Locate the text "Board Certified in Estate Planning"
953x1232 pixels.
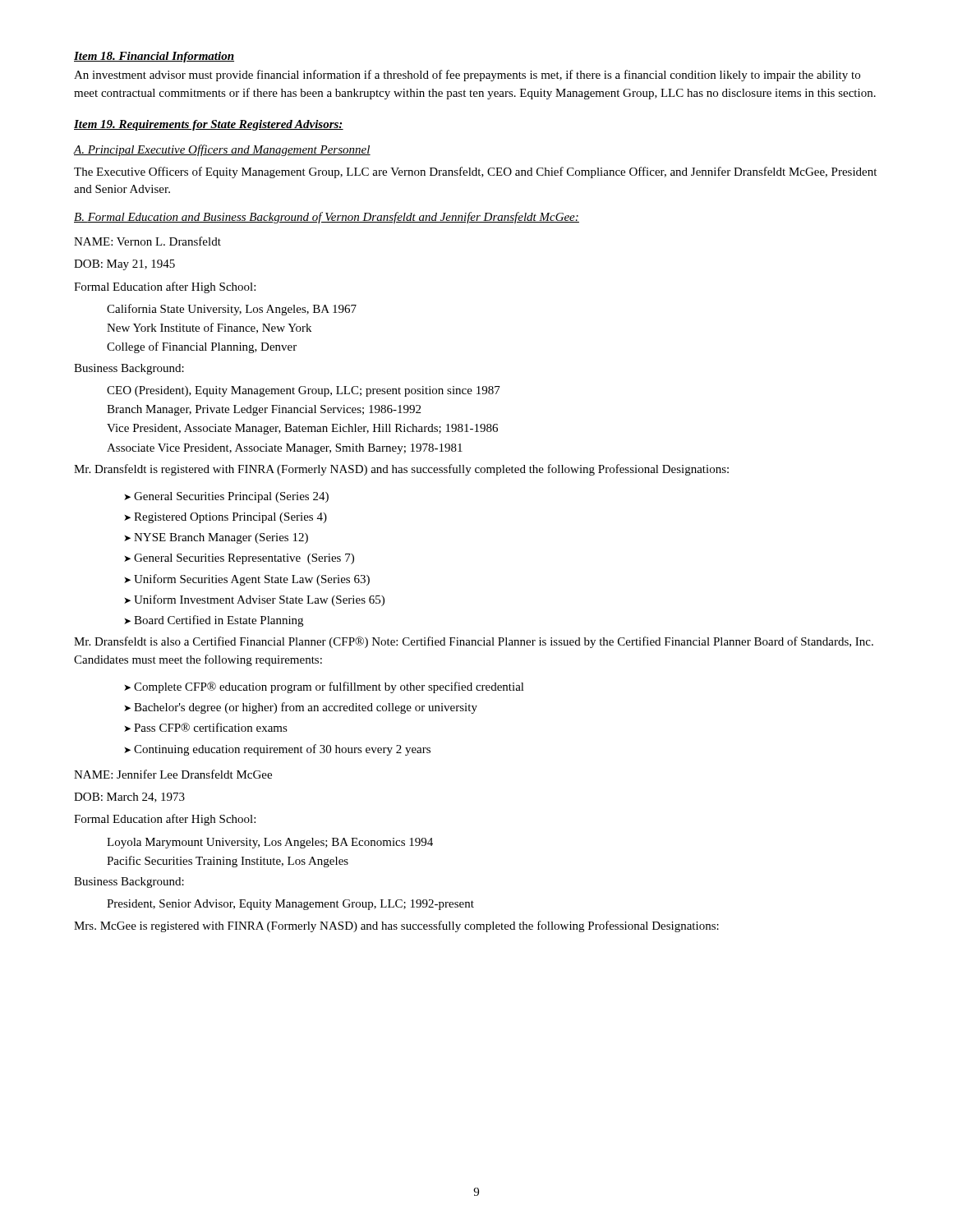point(219,620)
